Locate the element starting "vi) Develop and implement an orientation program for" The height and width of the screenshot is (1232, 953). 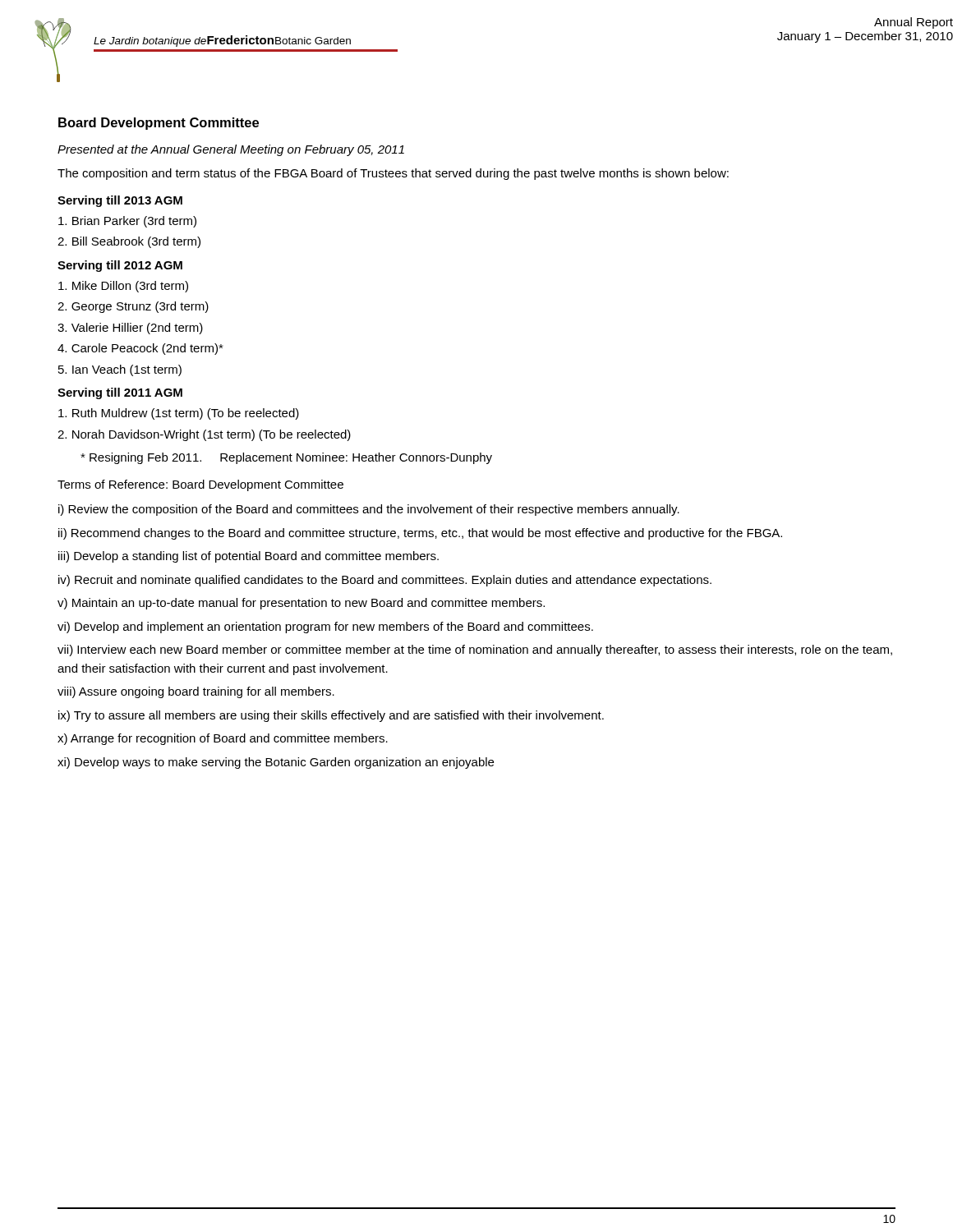[326, 626]
